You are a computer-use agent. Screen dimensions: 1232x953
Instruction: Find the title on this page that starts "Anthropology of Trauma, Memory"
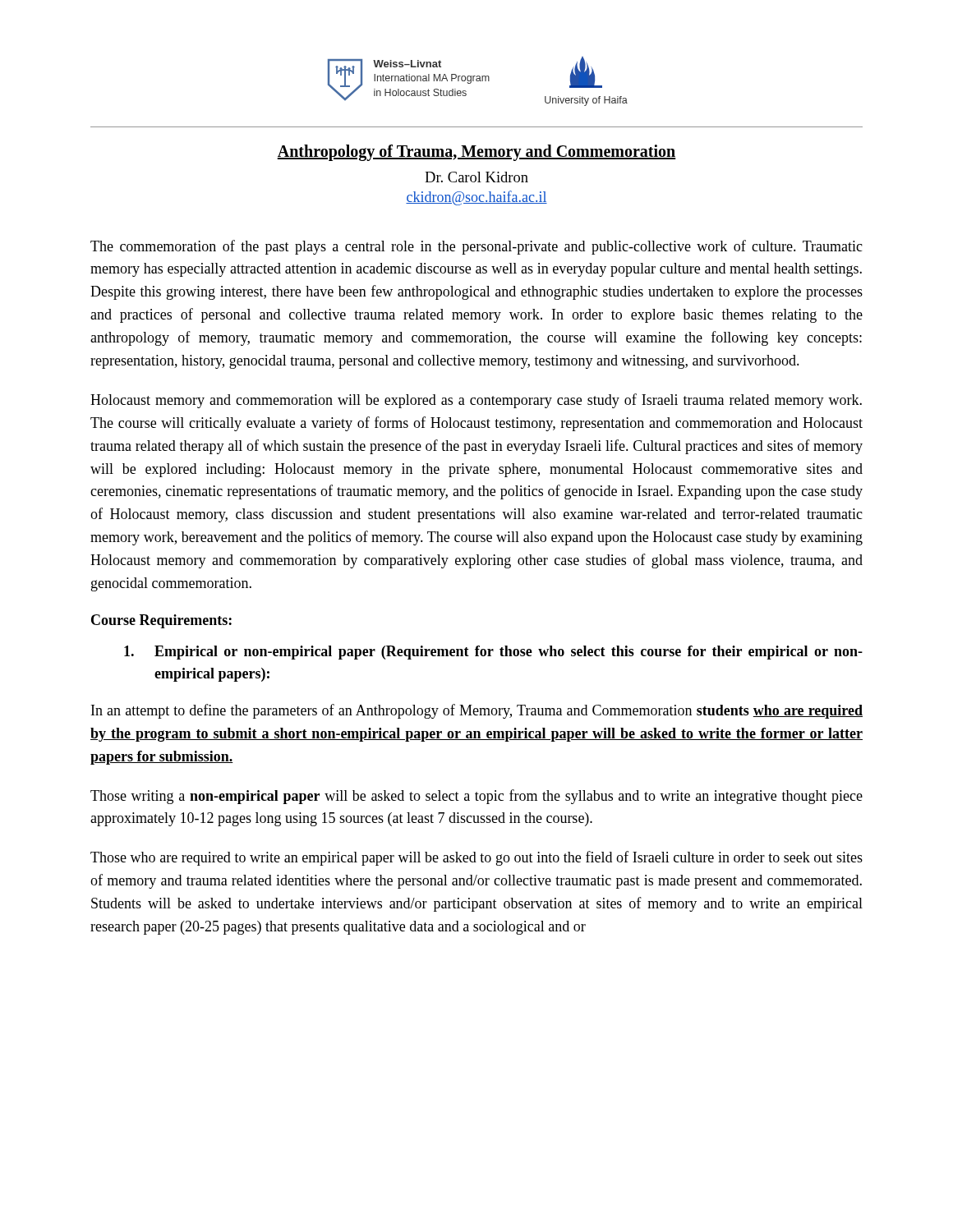476,151
